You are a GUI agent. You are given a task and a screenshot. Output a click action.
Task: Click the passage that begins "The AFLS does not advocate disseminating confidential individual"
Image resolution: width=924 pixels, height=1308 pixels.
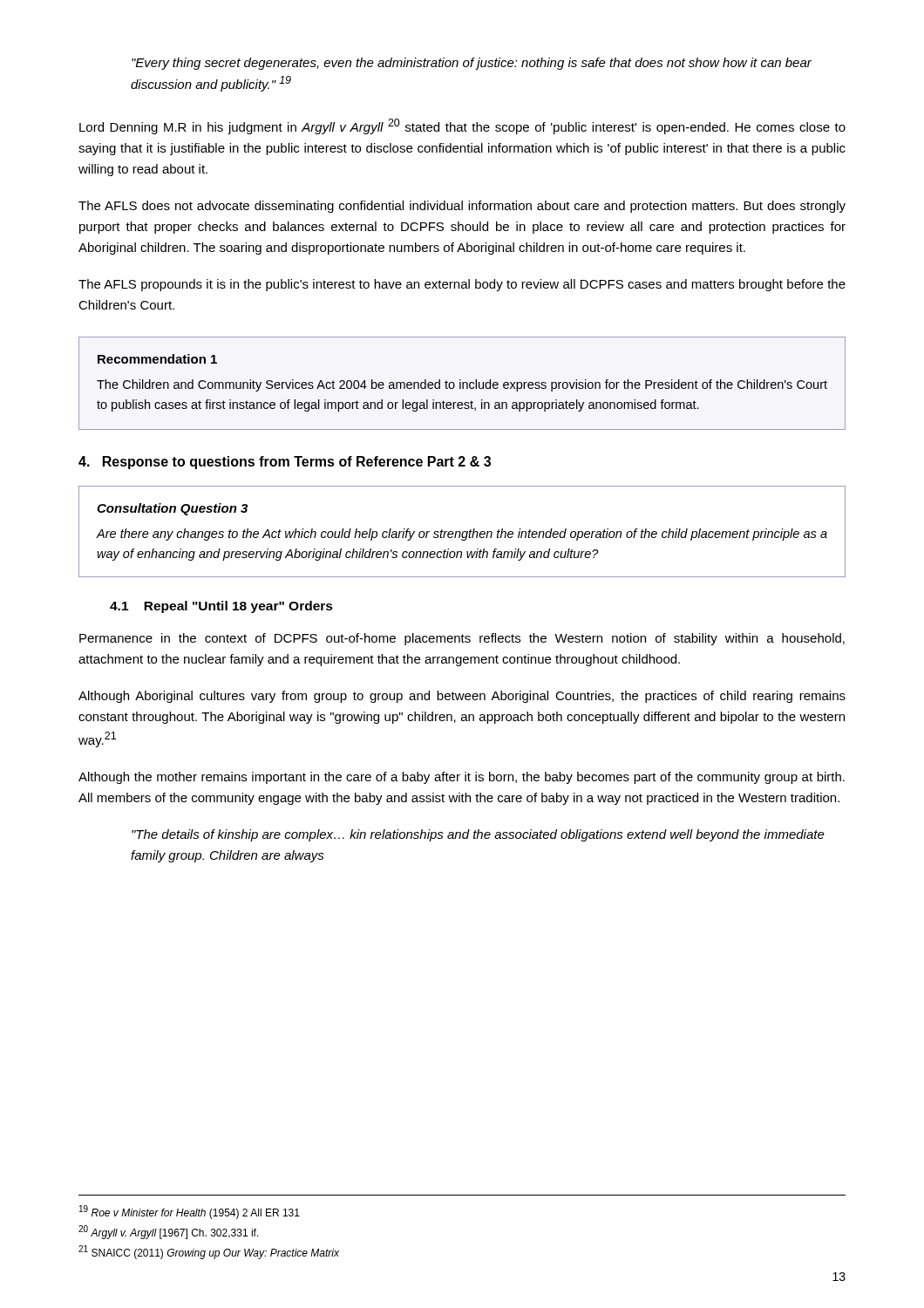point(462,226)
